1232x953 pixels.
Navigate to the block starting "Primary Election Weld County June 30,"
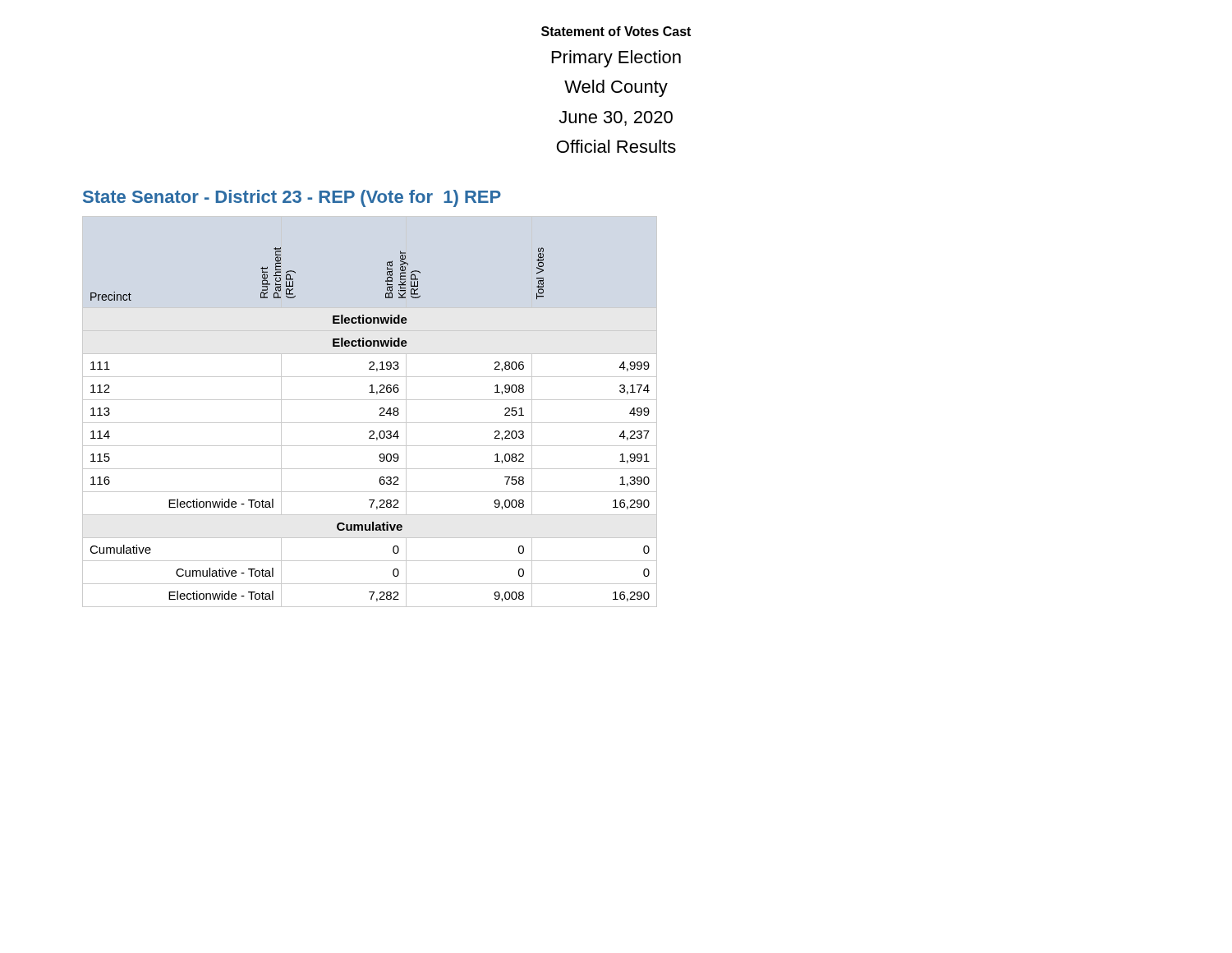pyautogui.click(x=616, y=102)
